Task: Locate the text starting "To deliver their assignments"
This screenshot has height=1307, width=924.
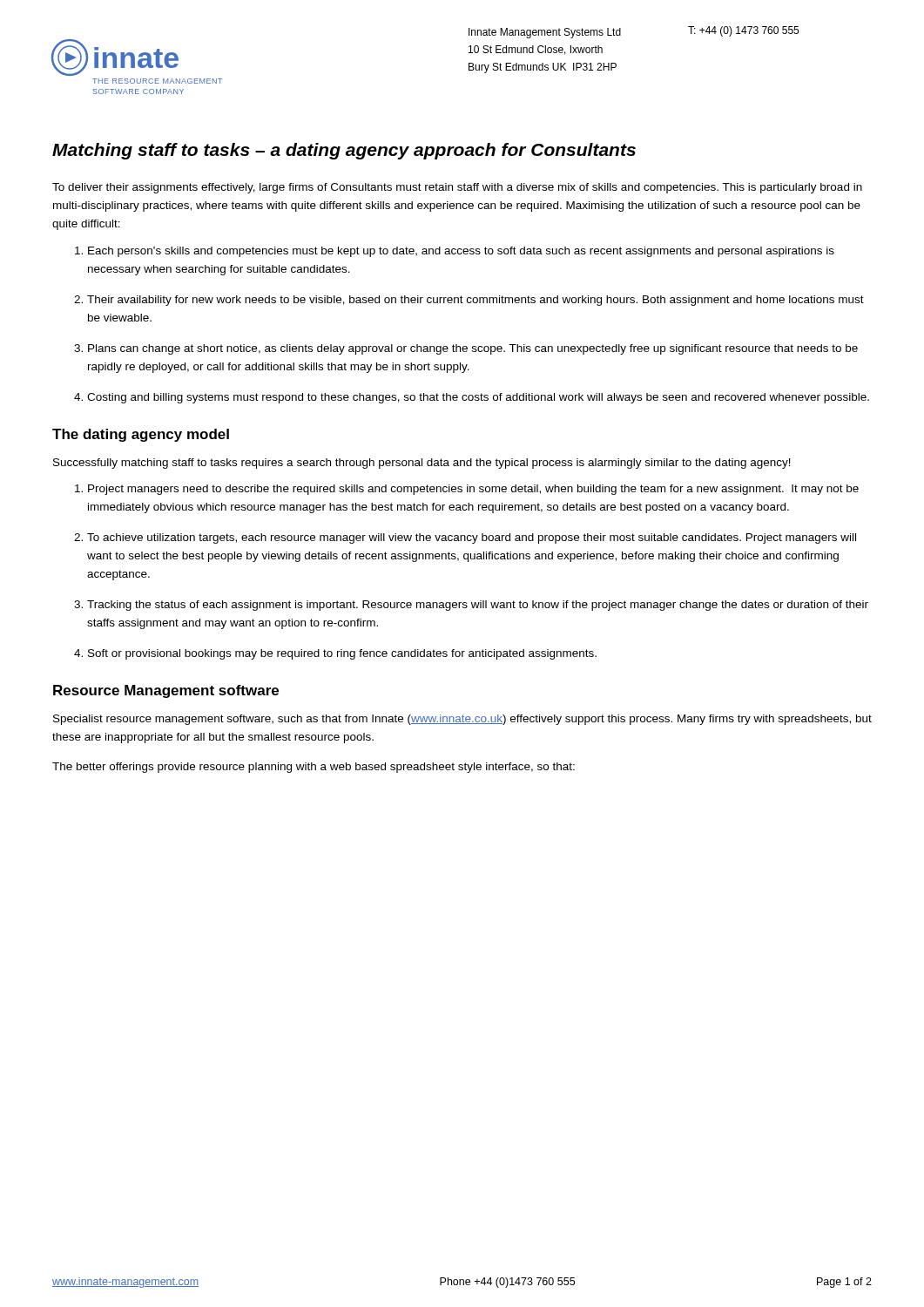Action: [x=457, y=205]
